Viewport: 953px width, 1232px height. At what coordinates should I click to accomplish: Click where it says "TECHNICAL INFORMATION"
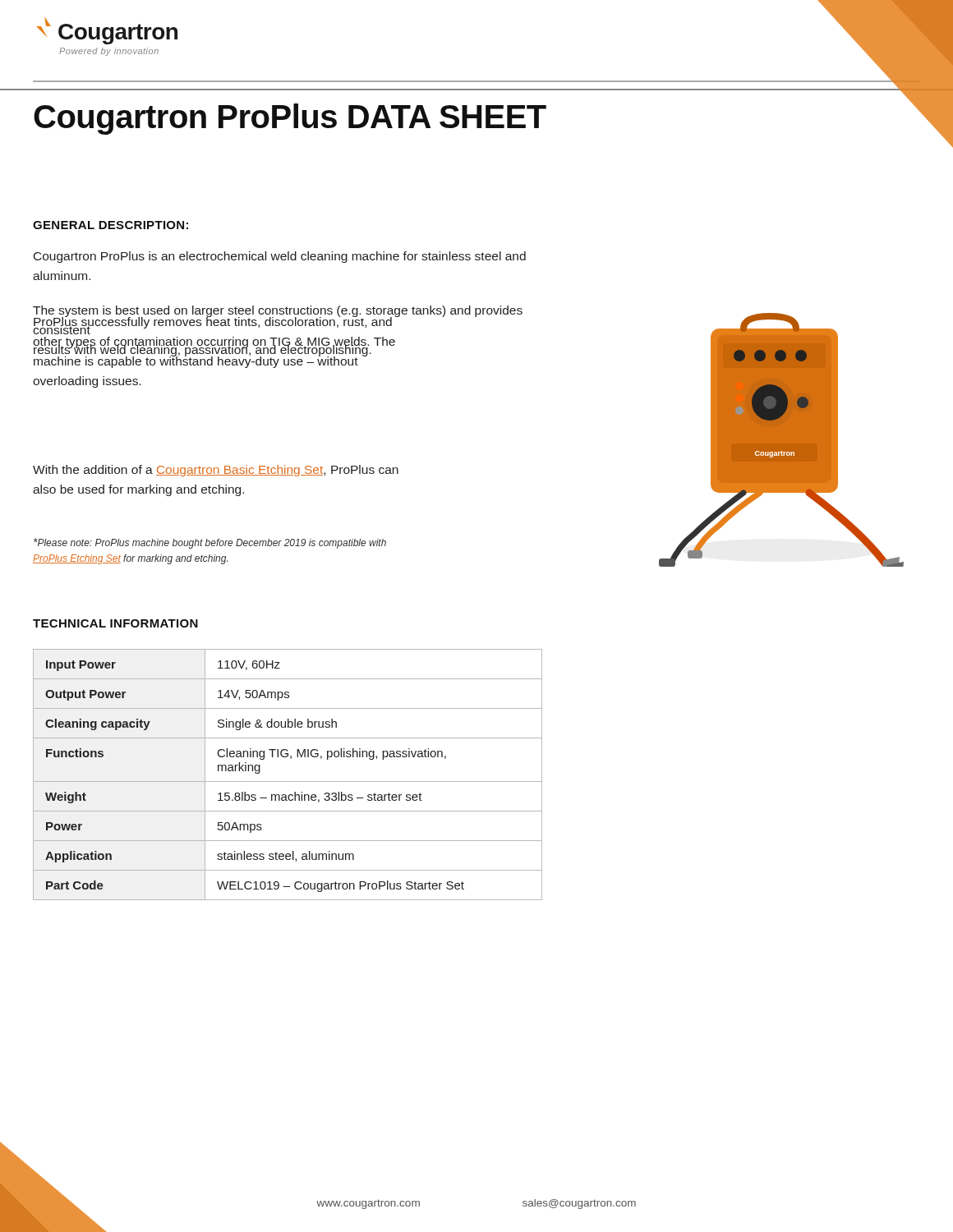click(173, 623)
